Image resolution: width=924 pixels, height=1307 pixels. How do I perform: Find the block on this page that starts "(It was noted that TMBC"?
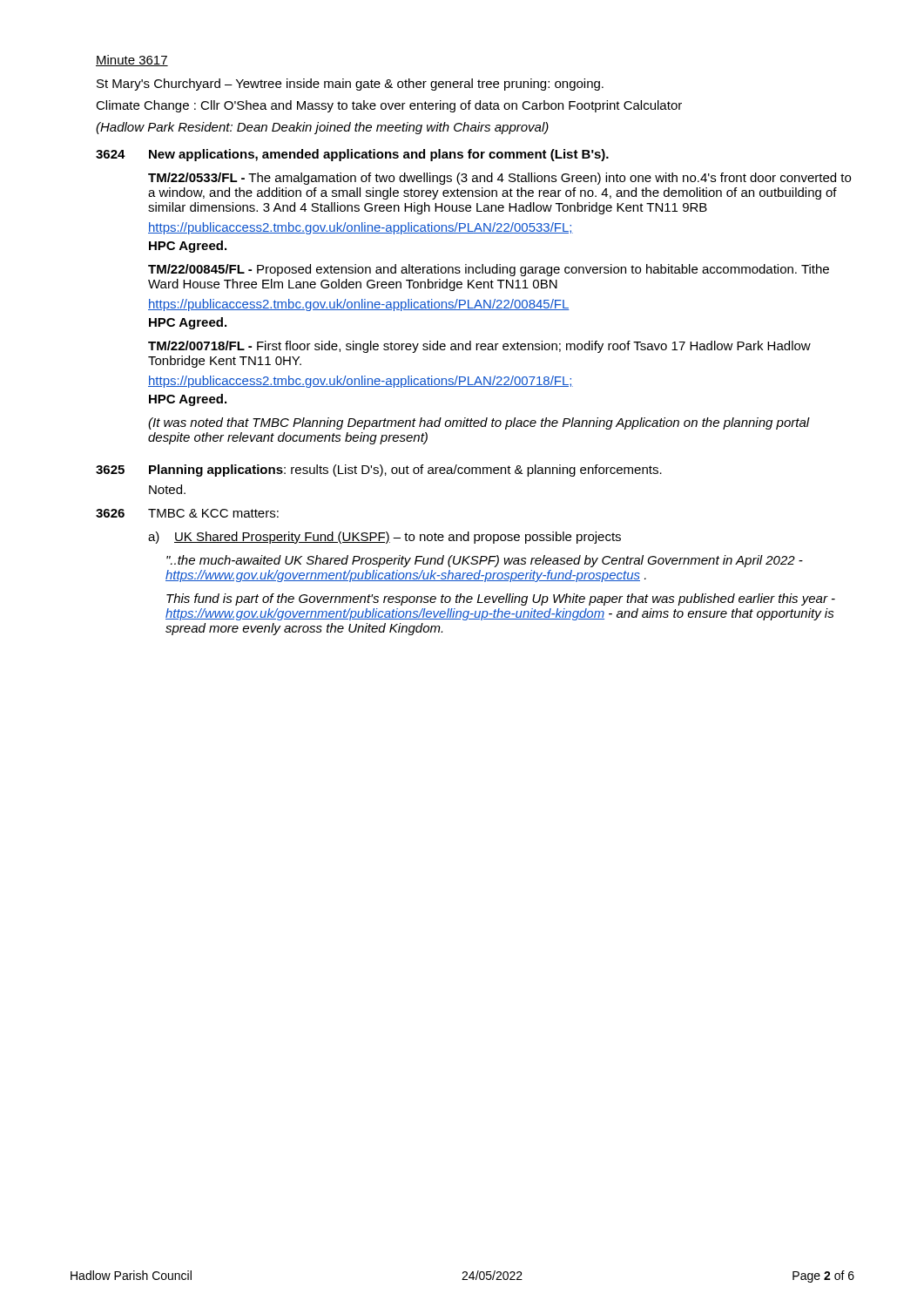click(479, 430)
